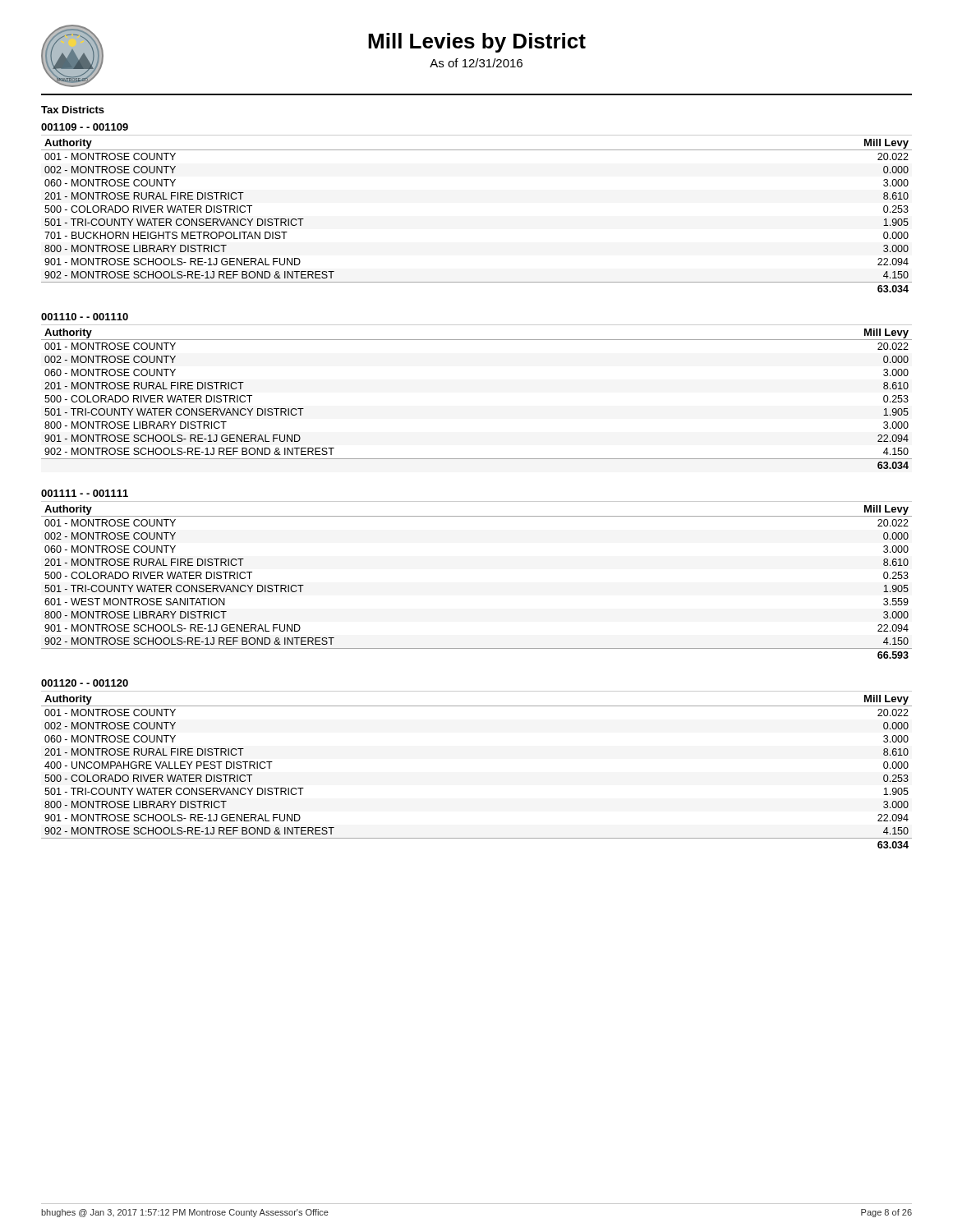The height and width of the screenshot is (1232, 953).
Task: Point to the region starting "001110 - - 001110"
Action: (85, 317)
